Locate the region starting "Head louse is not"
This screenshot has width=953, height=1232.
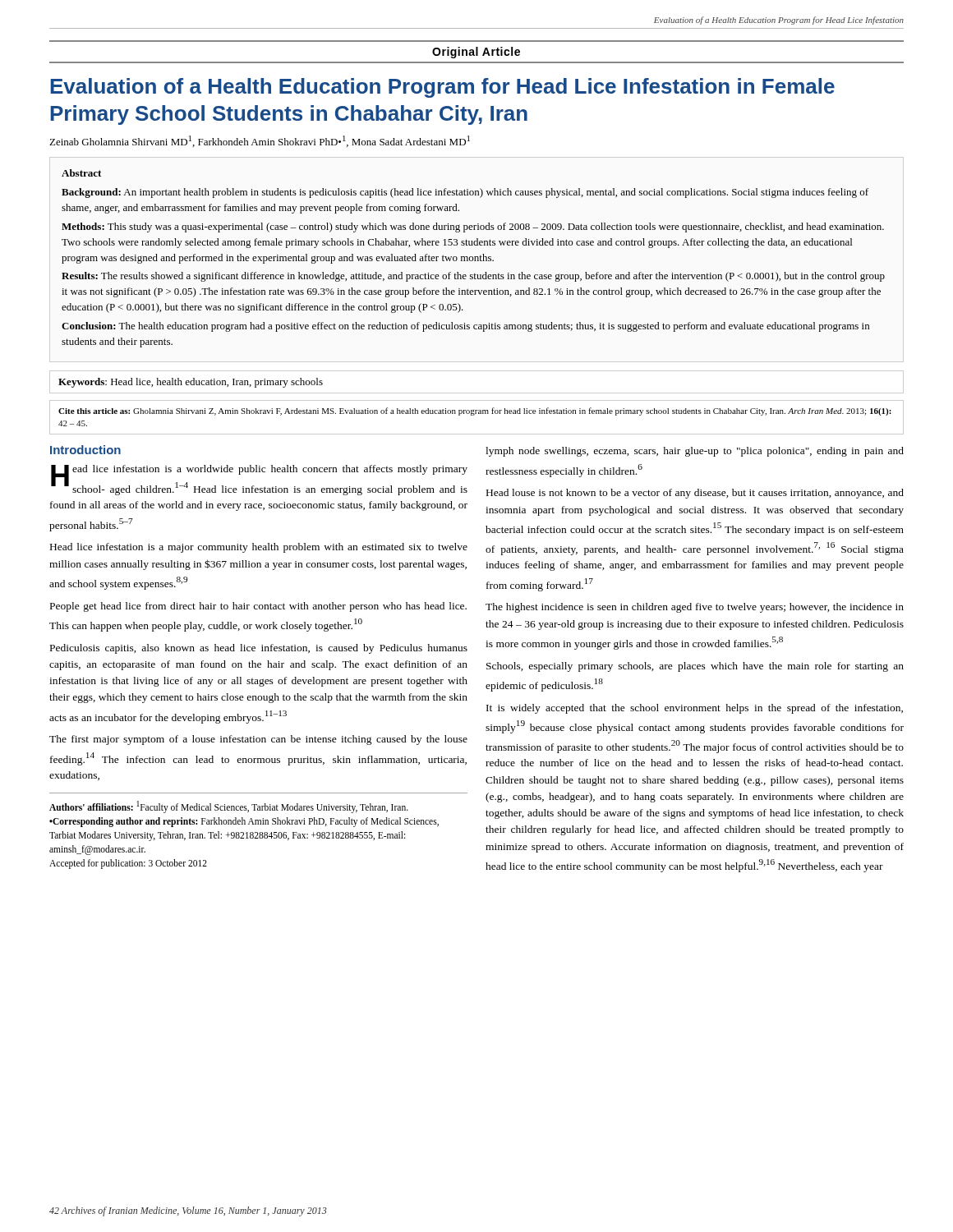695,539
